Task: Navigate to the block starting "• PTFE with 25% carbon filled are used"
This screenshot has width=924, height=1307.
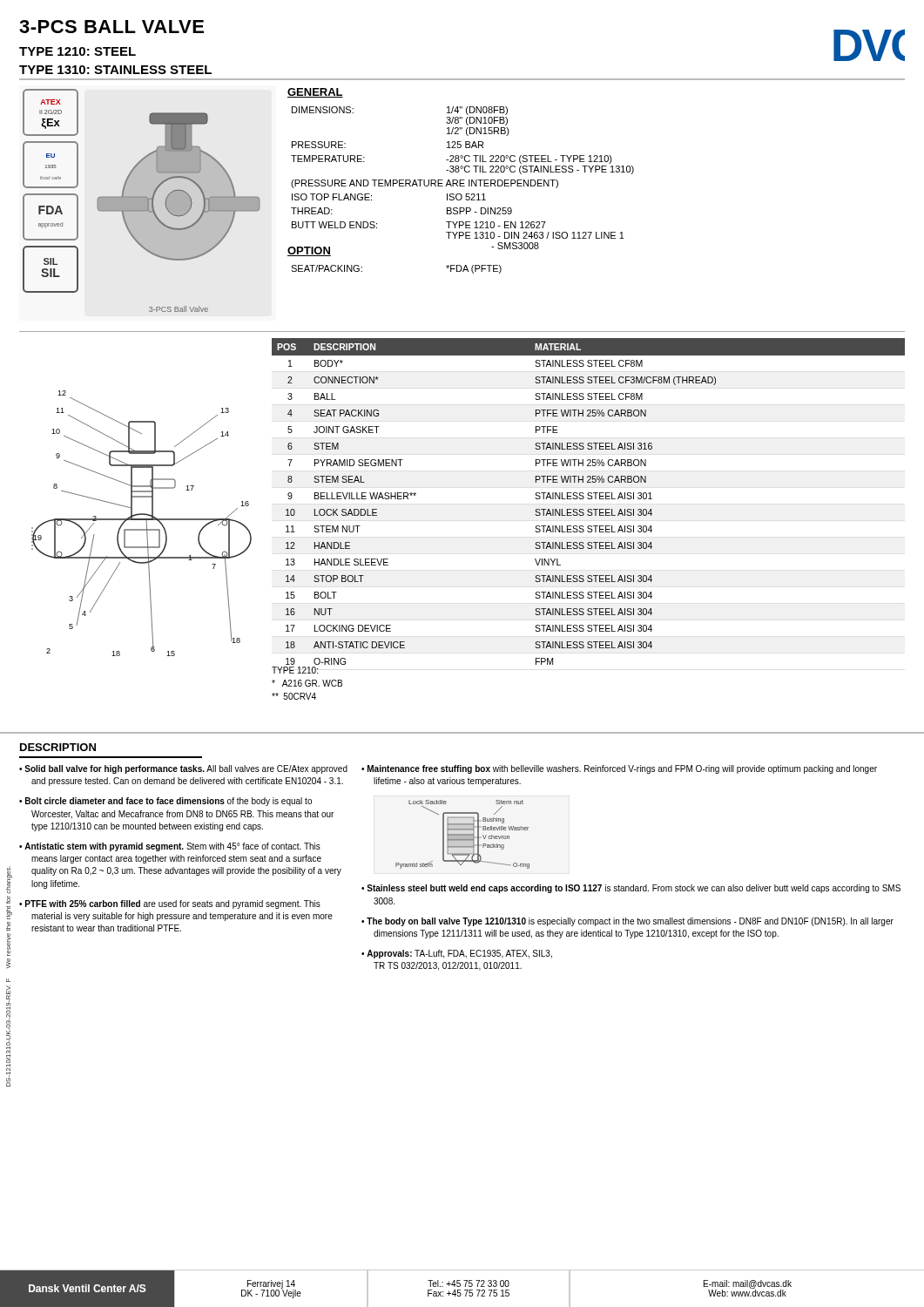Action: [176, 916]
